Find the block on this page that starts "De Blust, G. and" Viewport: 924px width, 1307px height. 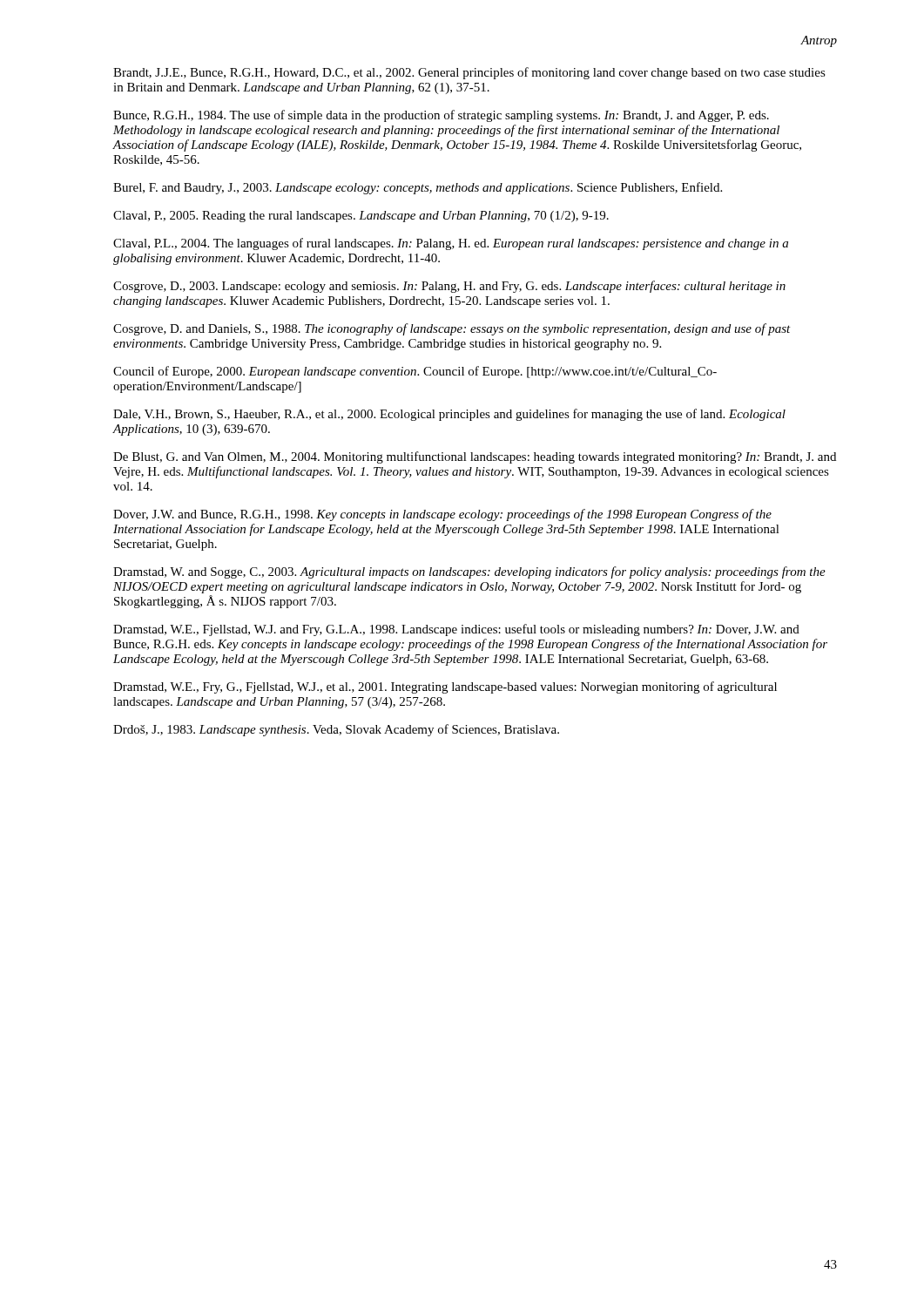pyautogui.click(x=475, y=472)
